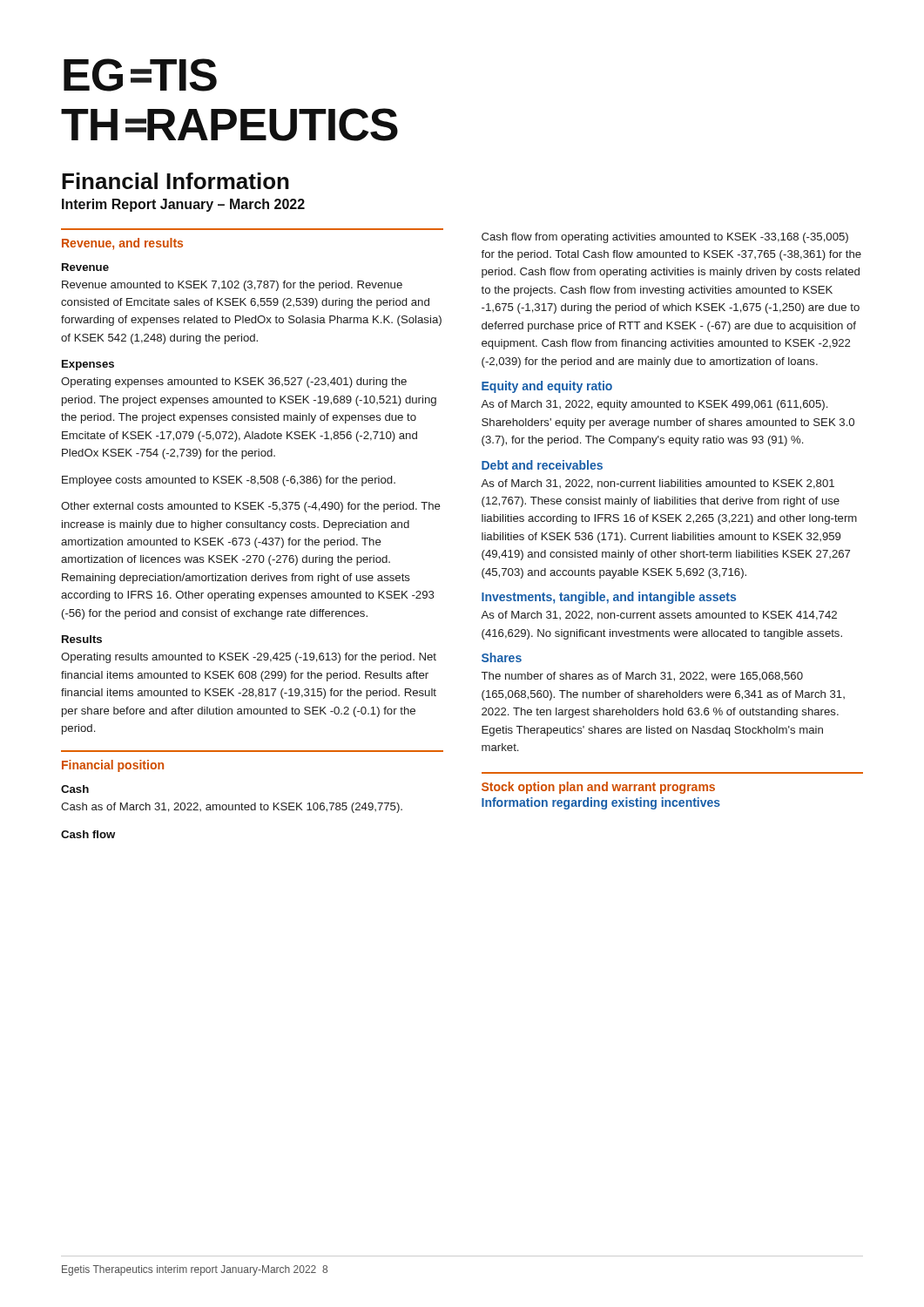The height and width of the screenshot is (1307, 924).
Task: Locate the logo
Action: (462, 100)
